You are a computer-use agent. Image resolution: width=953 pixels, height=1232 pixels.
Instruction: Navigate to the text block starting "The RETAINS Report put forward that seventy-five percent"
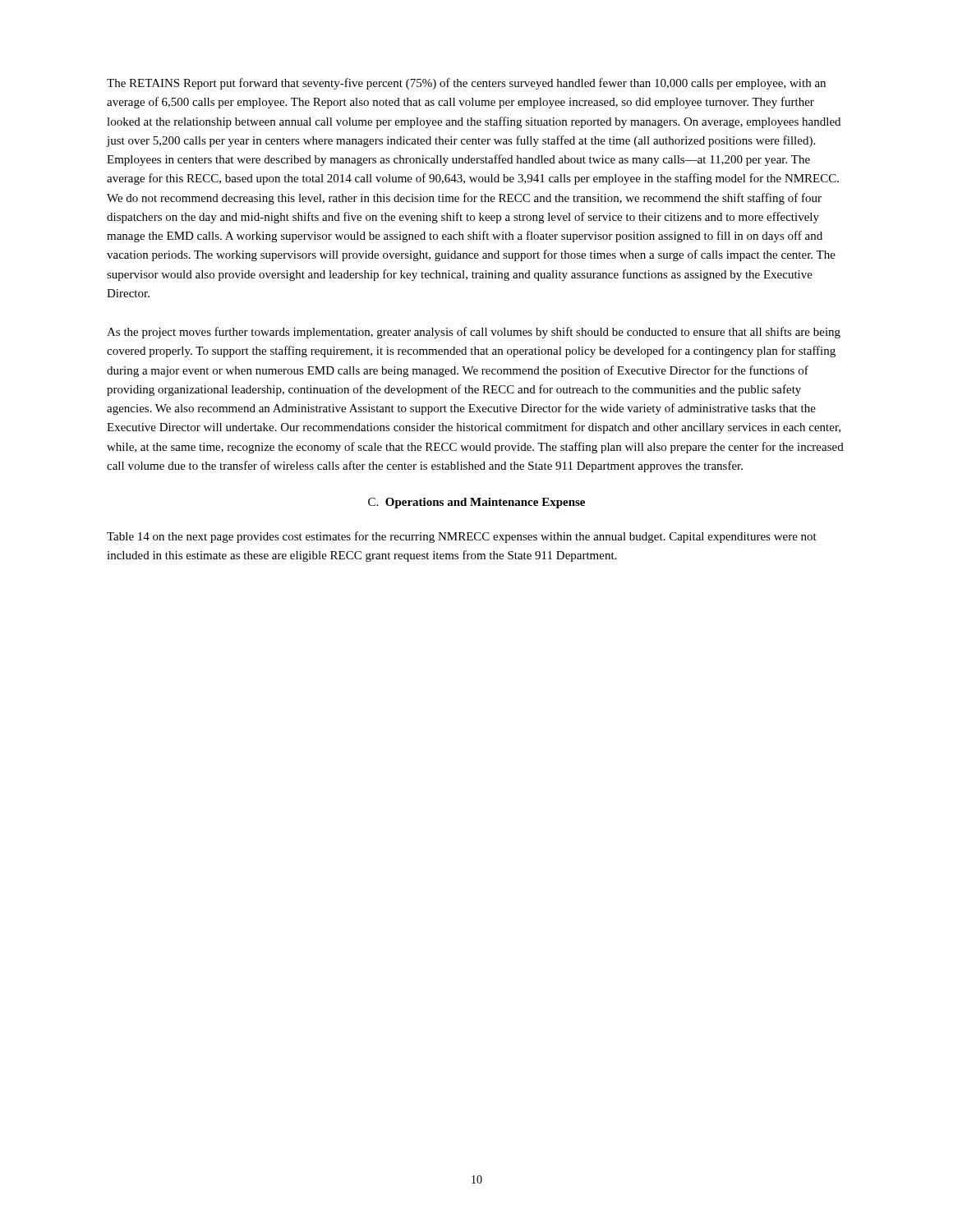tap(474, 188)
